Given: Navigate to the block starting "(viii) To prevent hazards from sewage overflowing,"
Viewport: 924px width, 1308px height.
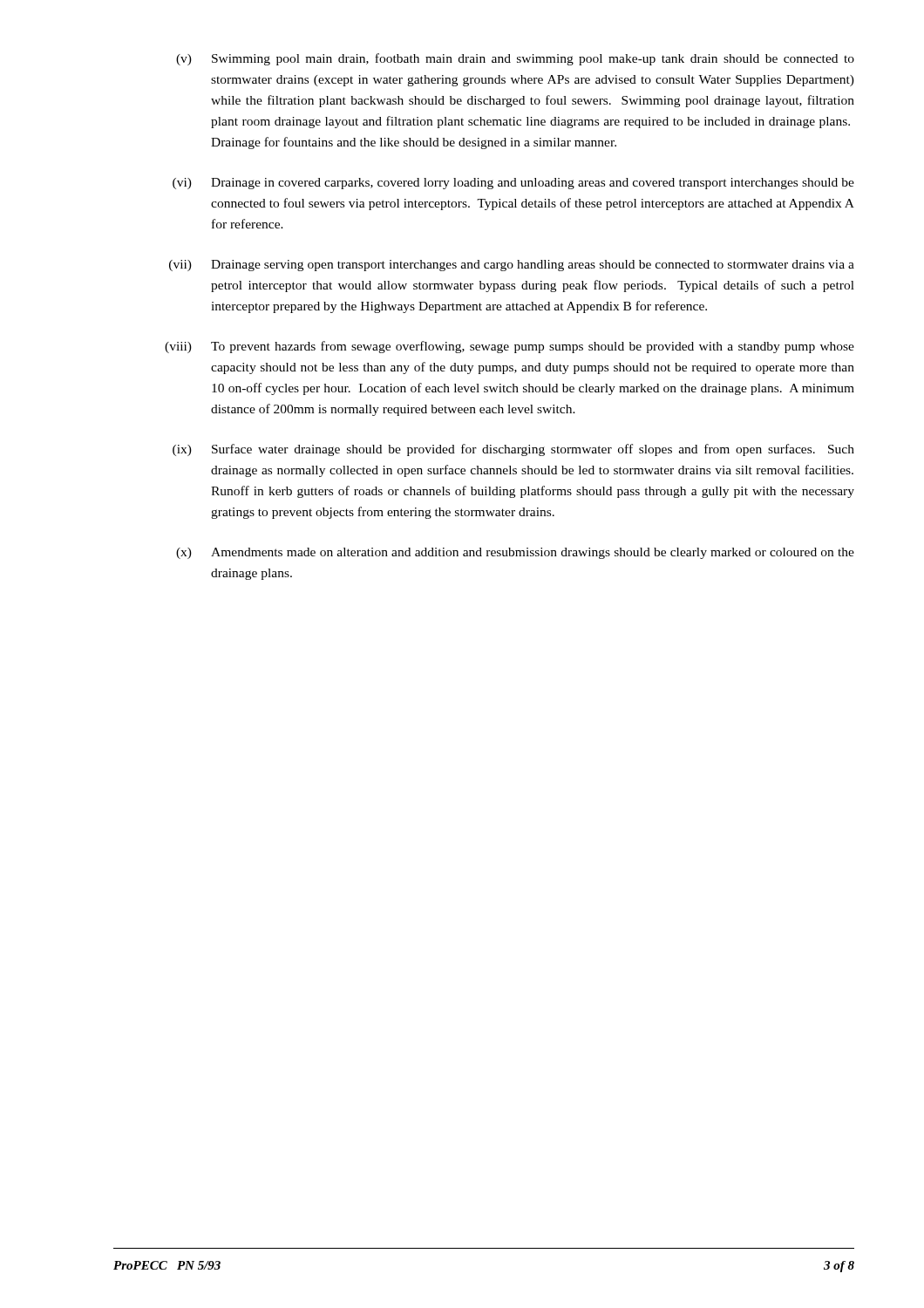Looking at the screenshot, I should [484, 378].
